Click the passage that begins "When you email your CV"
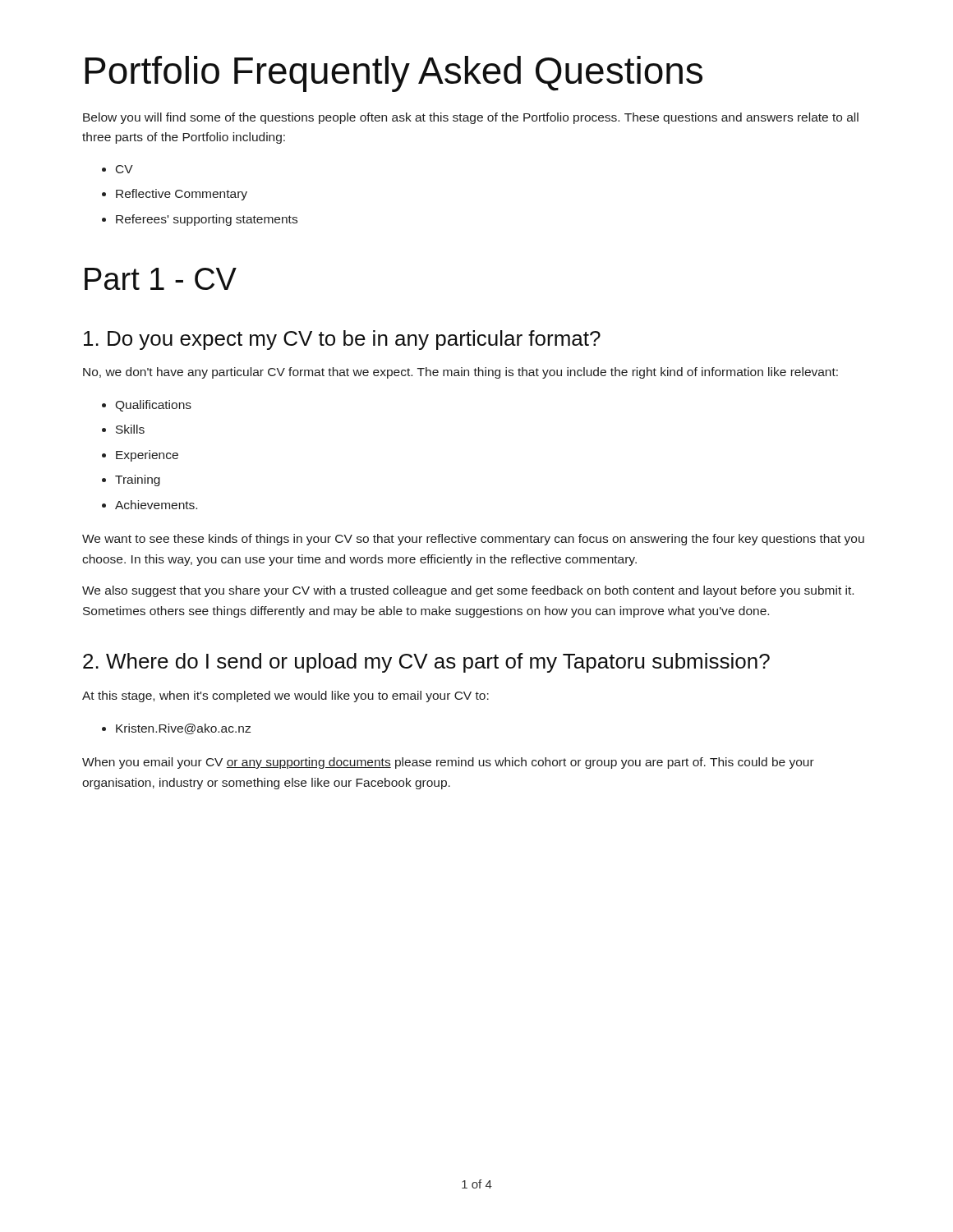The width and height of the screenshot is (953, 1232). (476, 773)
